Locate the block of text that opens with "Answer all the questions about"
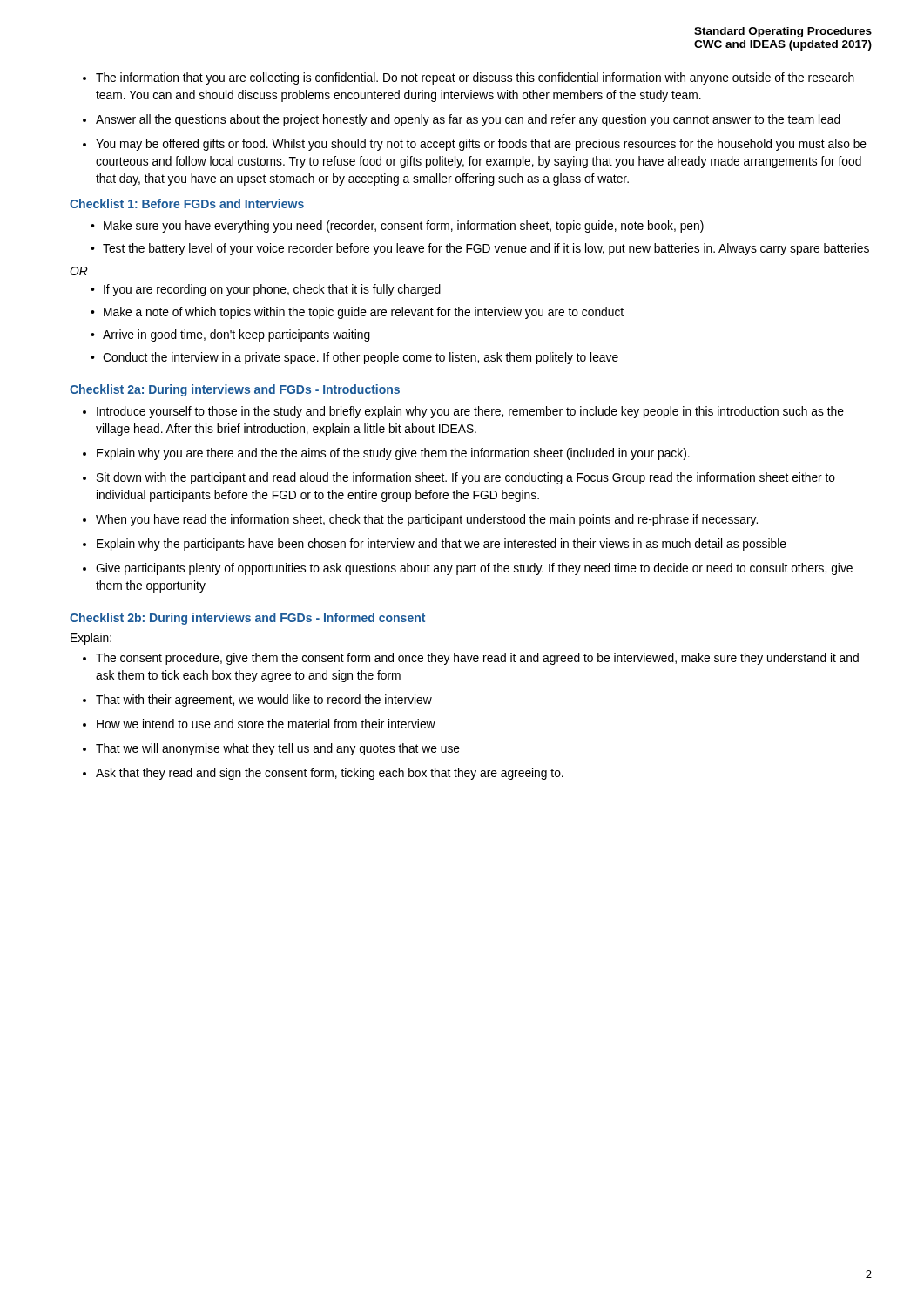This screenshot has width=924, height=1307. point(468,120)
